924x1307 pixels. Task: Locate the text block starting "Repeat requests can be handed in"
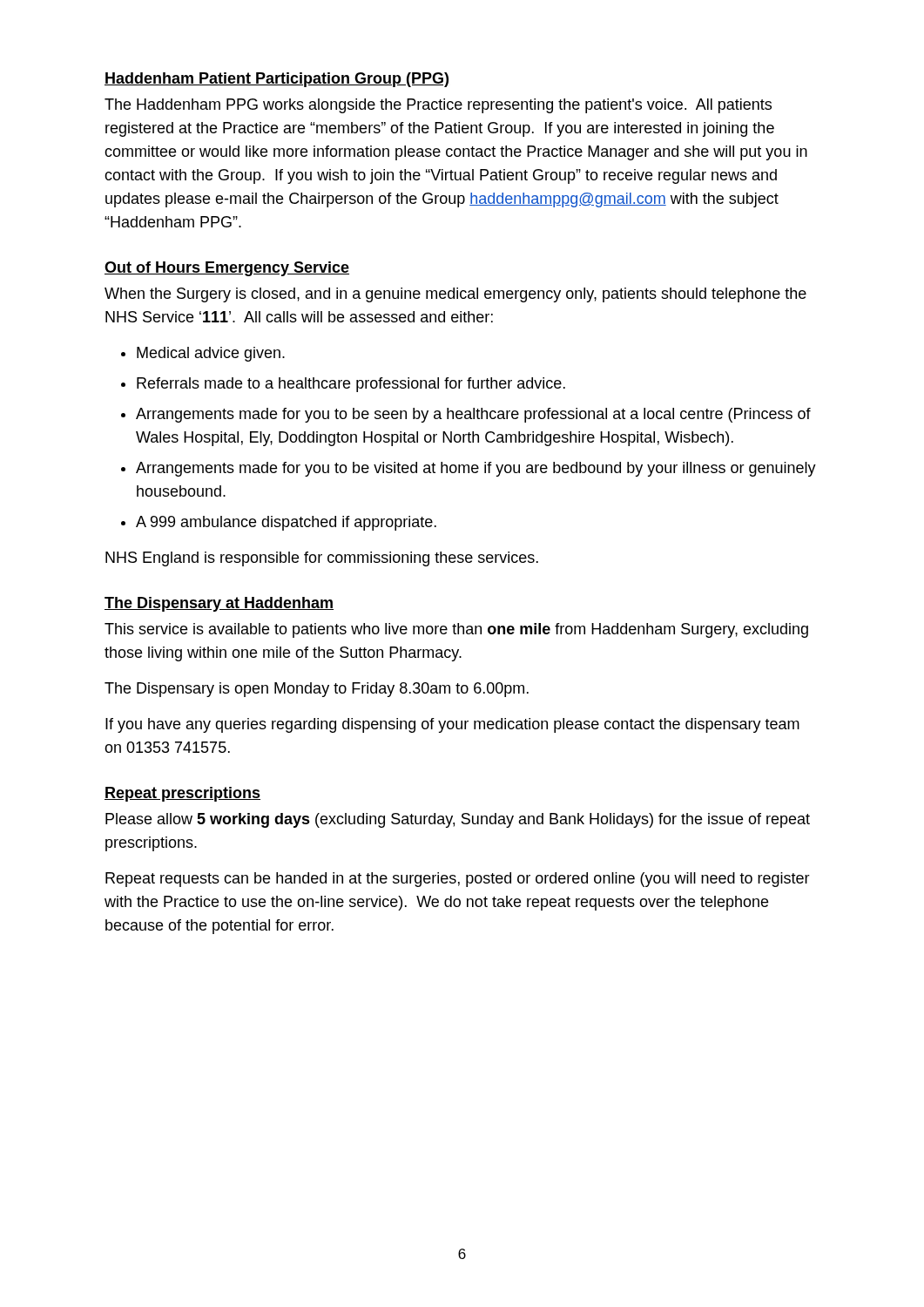click(462, 902)
